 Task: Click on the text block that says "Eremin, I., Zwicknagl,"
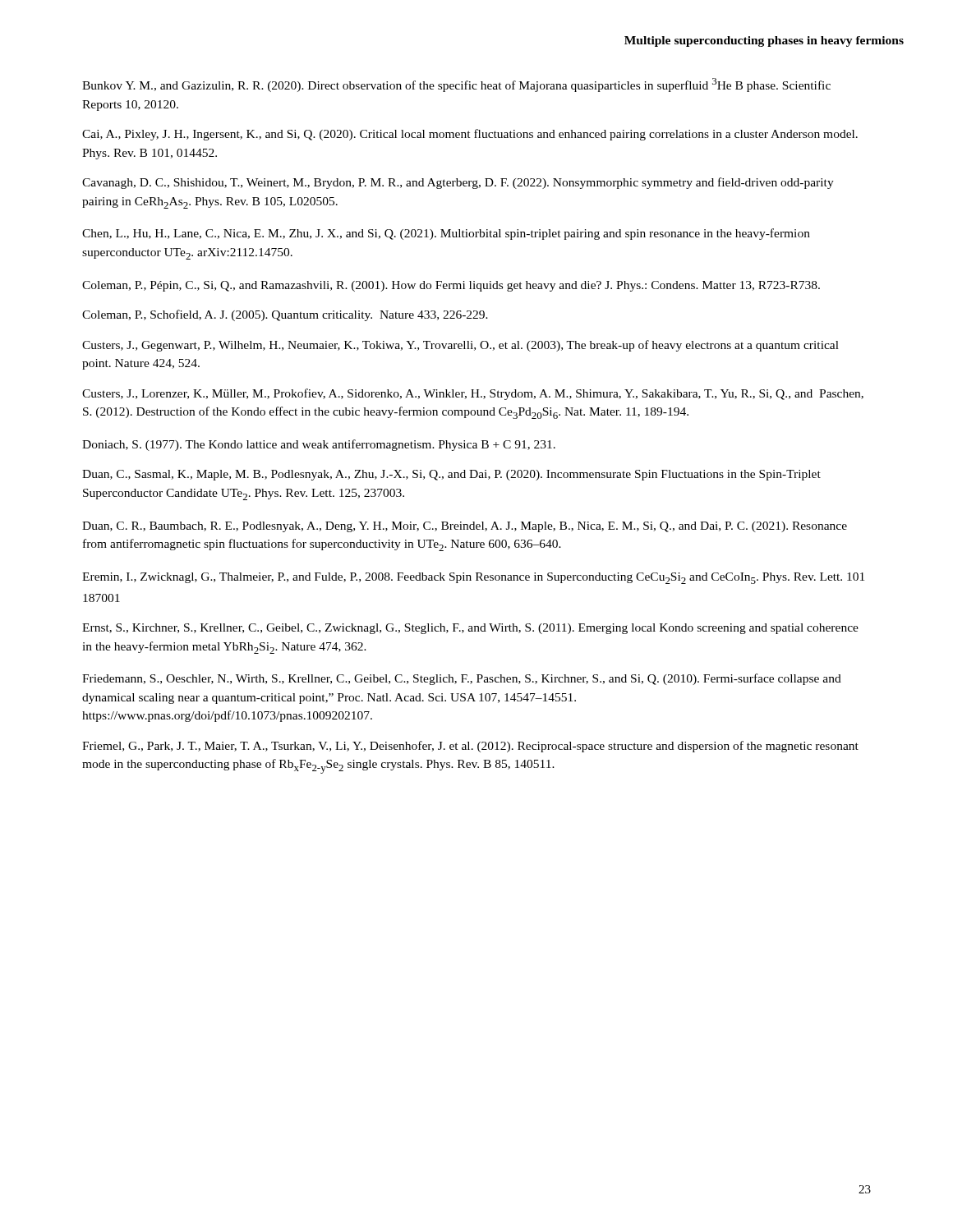[x=474, y=587]
